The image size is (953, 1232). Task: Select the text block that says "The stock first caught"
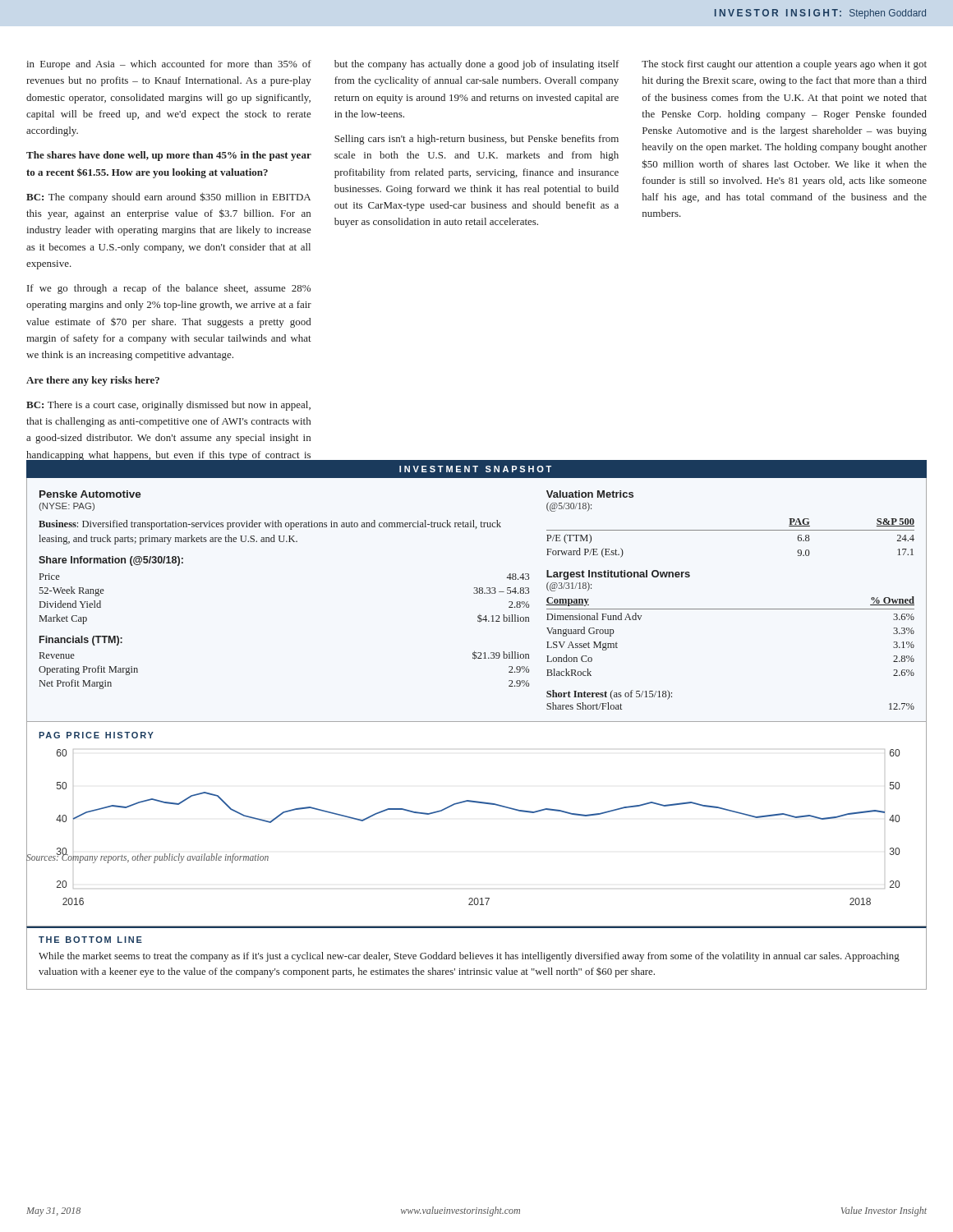(784, 139)
